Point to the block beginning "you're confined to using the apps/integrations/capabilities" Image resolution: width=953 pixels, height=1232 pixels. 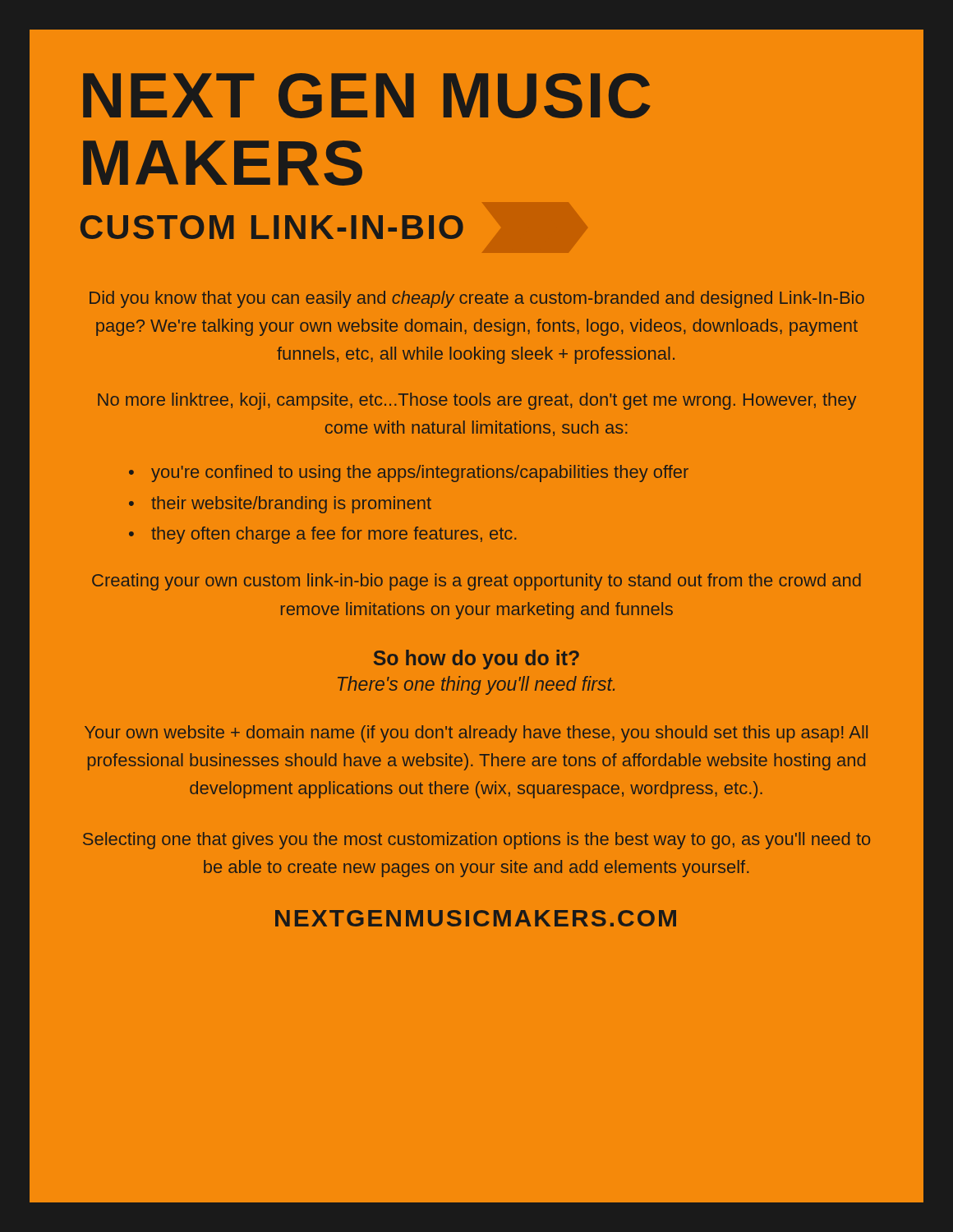(420, 472)
